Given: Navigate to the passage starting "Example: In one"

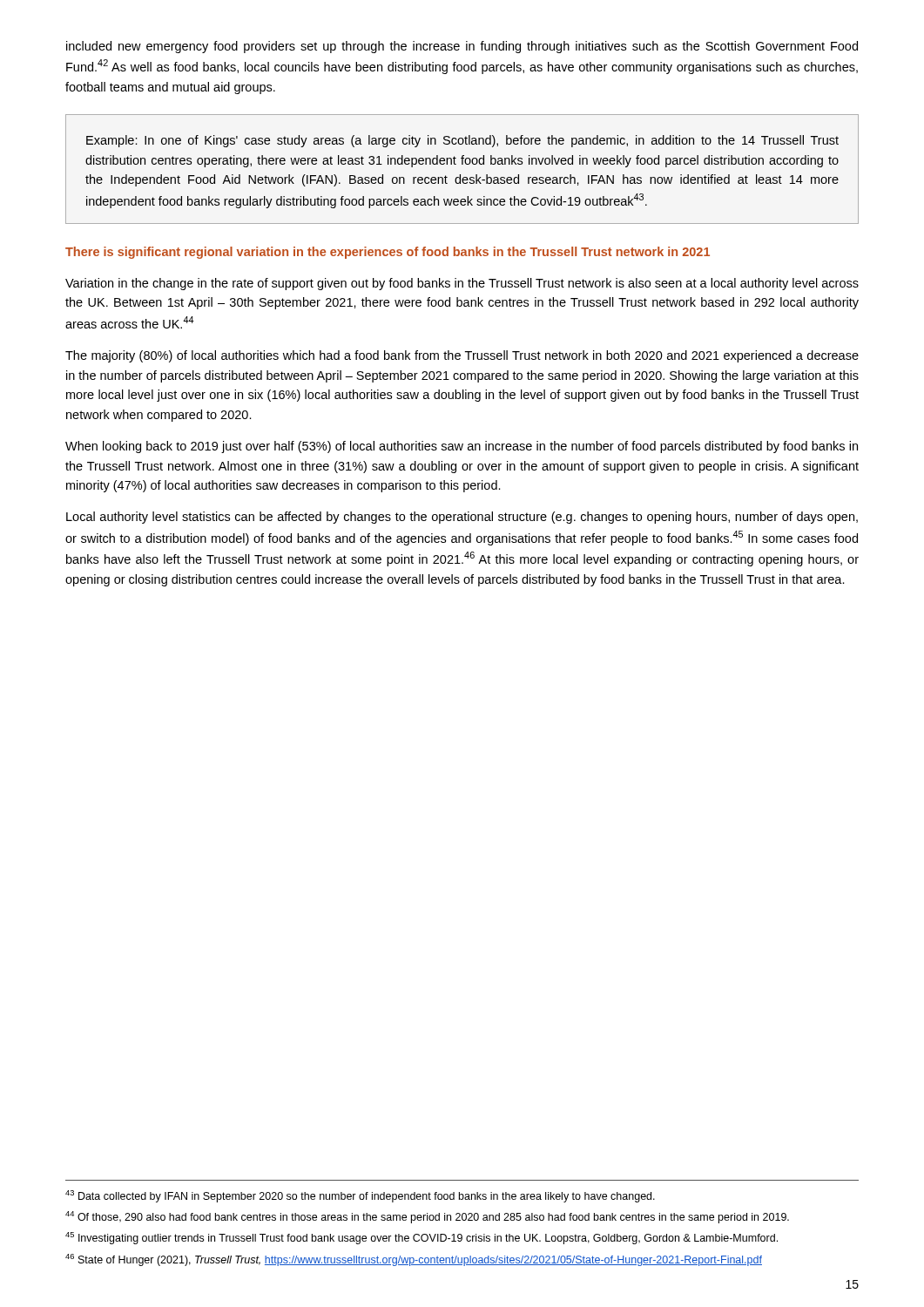Looking at the screenshot, I should coord(462,171).
